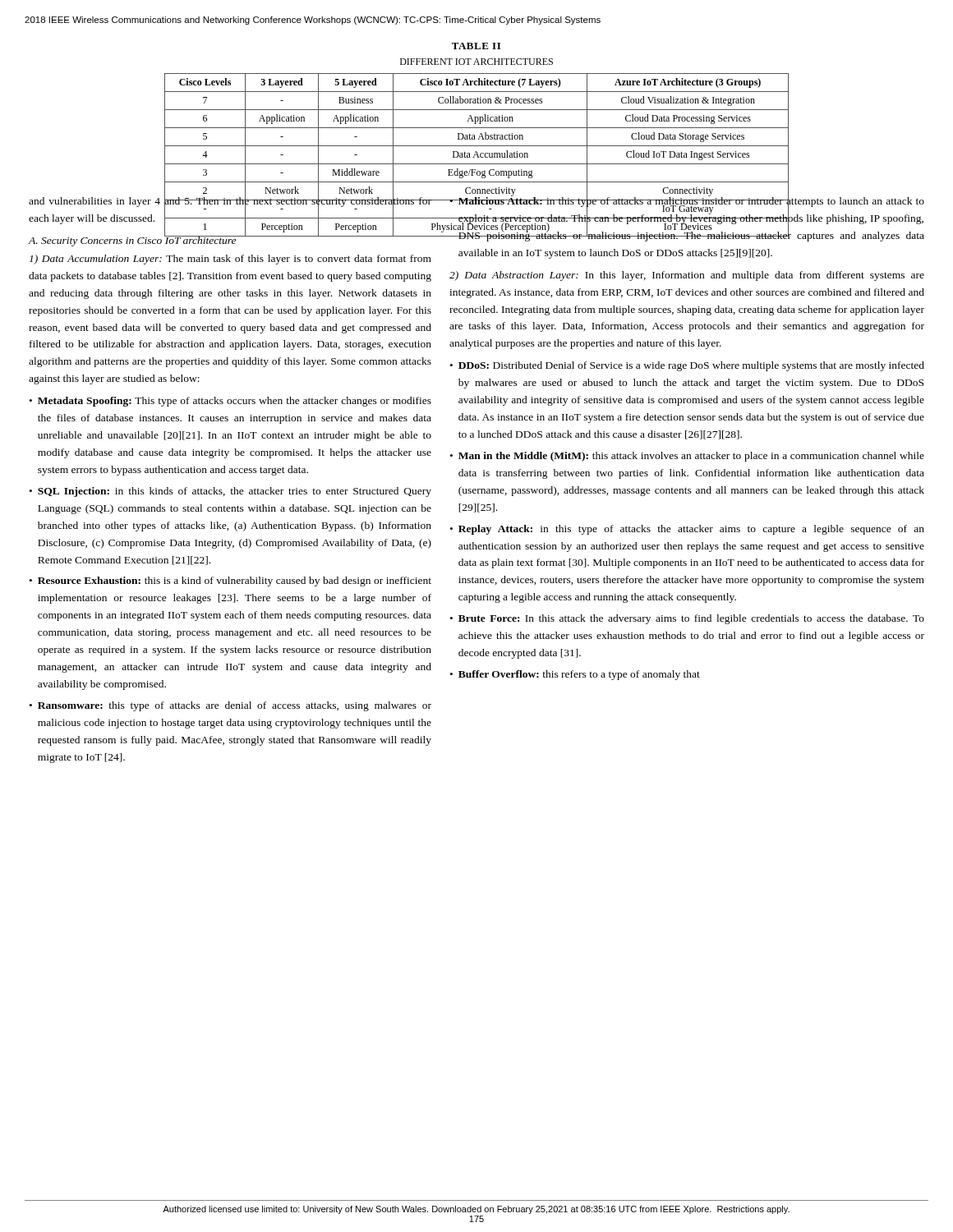Navigate to the text starting "• DDoS: Distributed Denial of Service is a"
This screenshot has height=1232, width=953.
tap(687, 400)
